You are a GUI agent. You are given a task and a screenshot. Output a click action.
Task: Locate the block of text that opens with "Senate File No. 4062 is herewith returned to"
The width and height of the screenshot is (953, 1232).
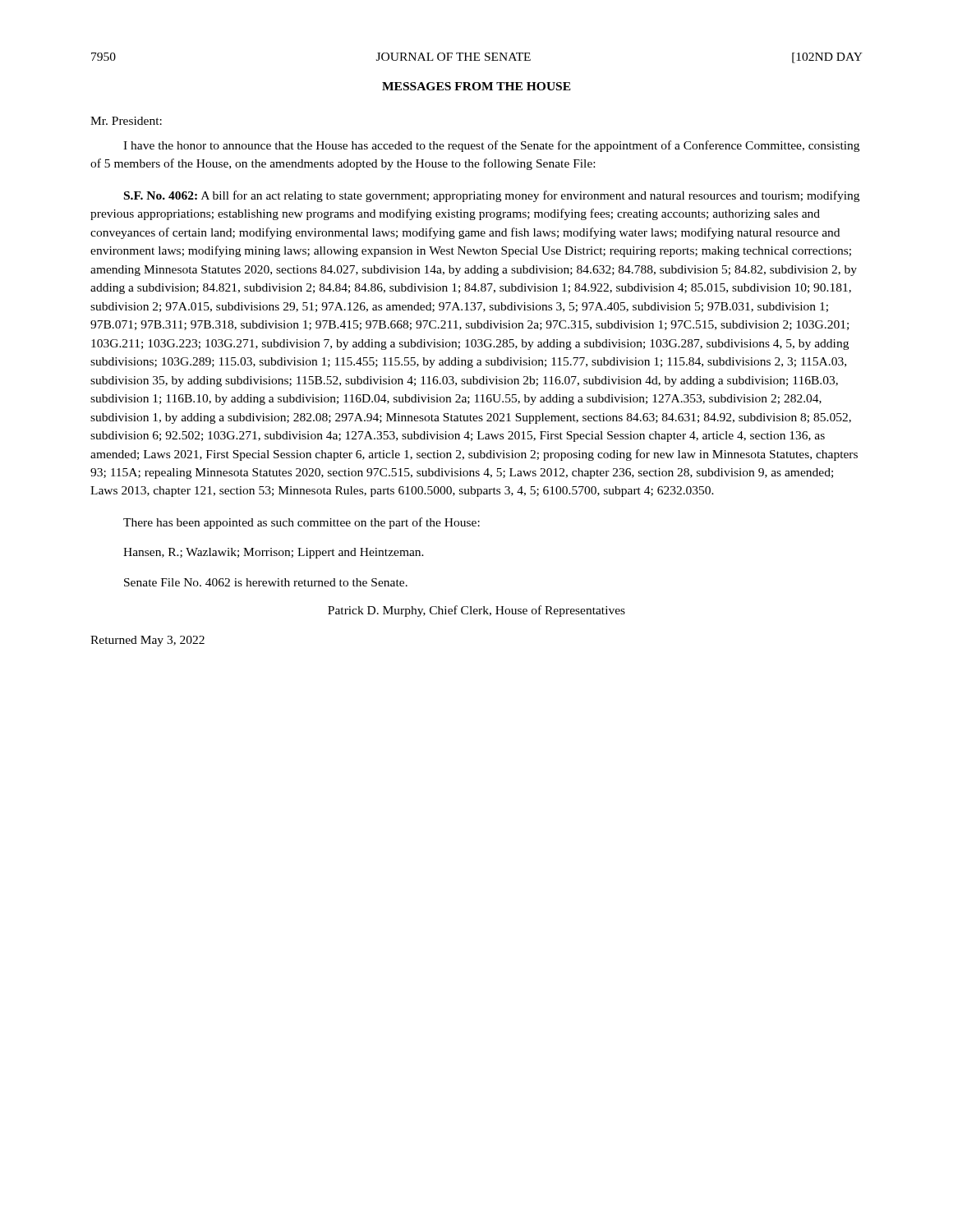click(266, 582)
